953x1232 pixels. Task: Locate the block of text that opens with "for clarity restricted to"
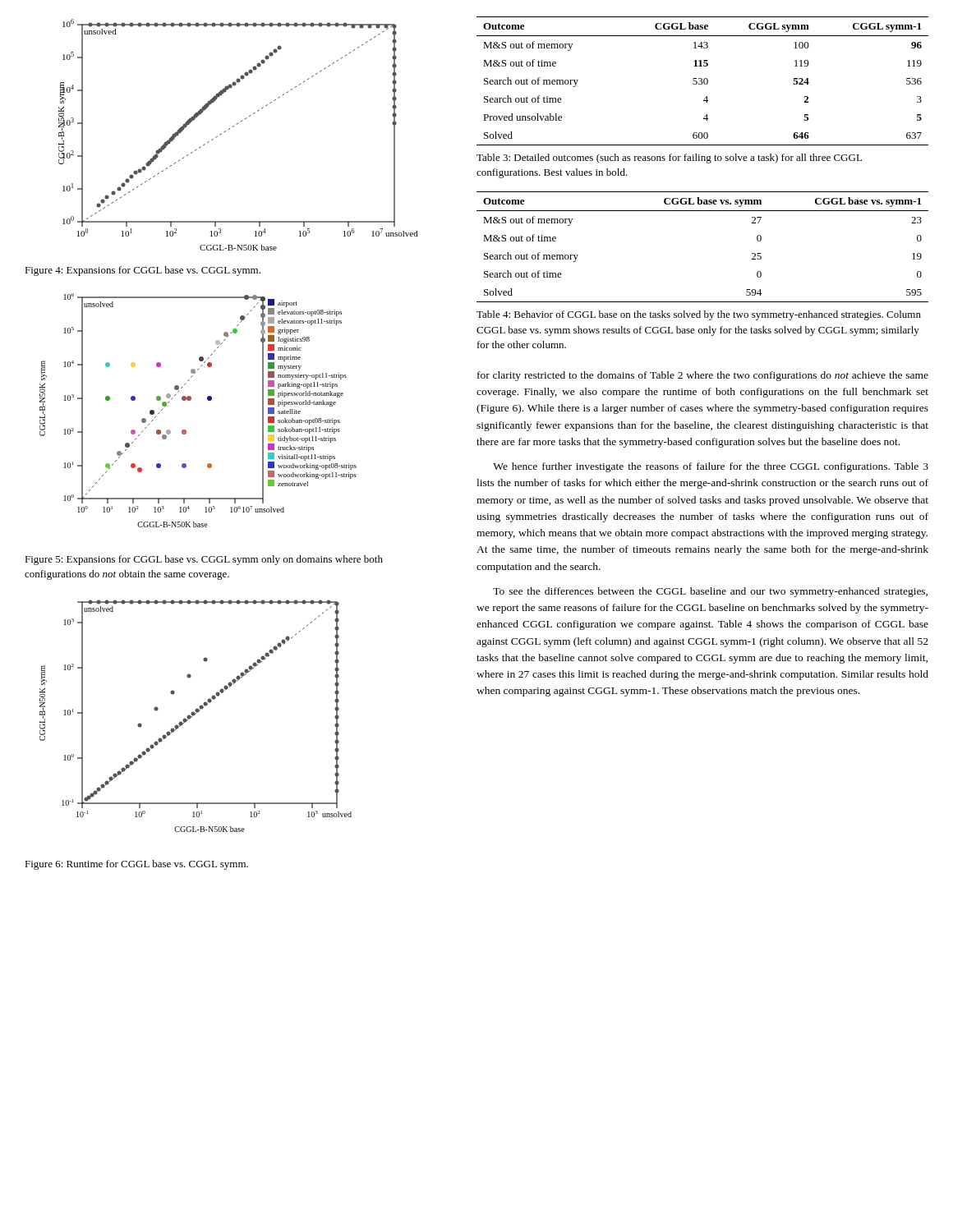pyautogui.click(x=702, y=408)
